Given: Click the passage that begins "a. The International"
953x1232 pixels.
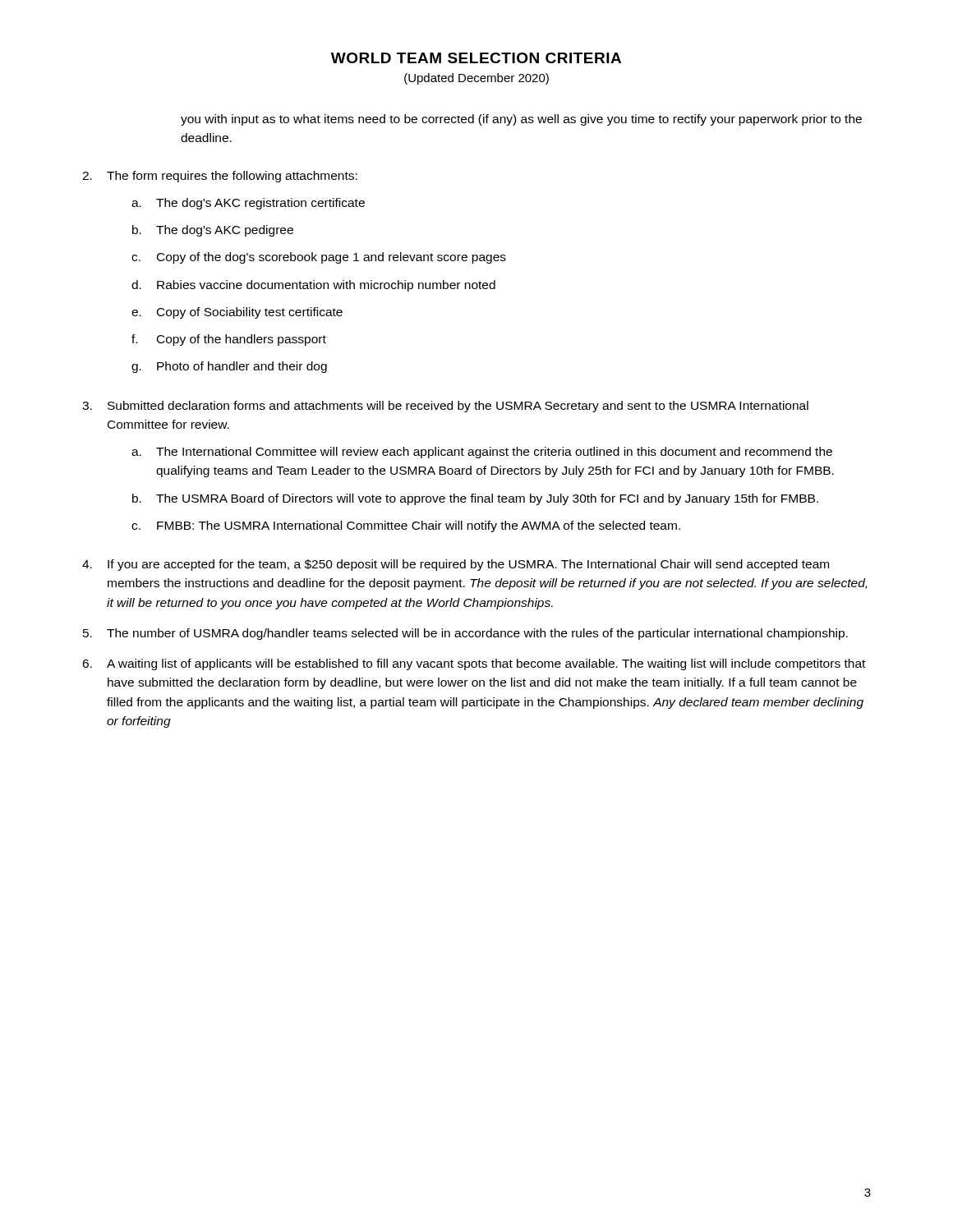Looking at the screenshot, I should click(x=501, y=461).
